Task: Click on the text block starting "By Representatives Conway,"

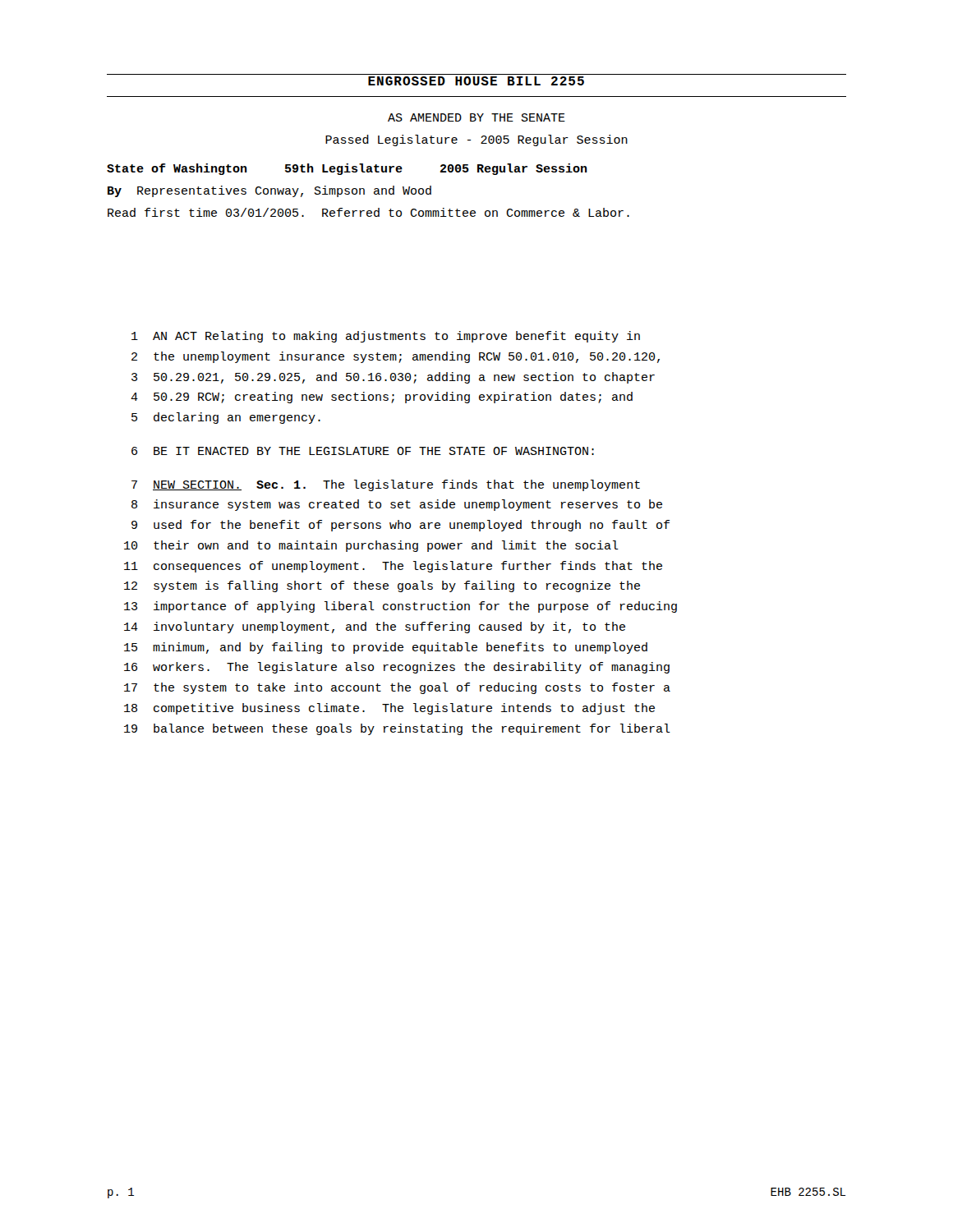Action: [x=270, y=192]
